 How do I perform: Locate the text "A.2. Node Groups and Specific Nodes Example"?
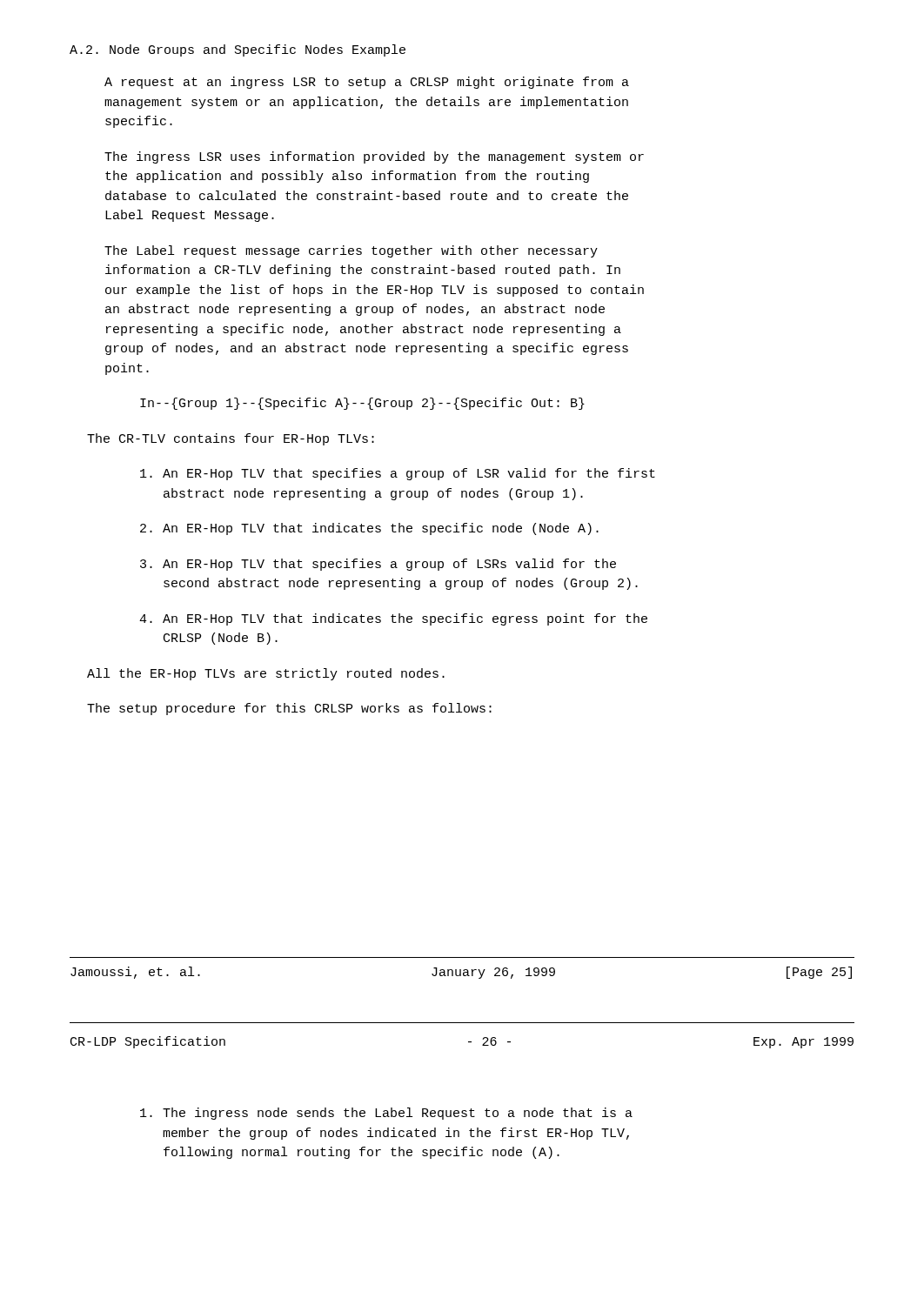tap(238, 51)
